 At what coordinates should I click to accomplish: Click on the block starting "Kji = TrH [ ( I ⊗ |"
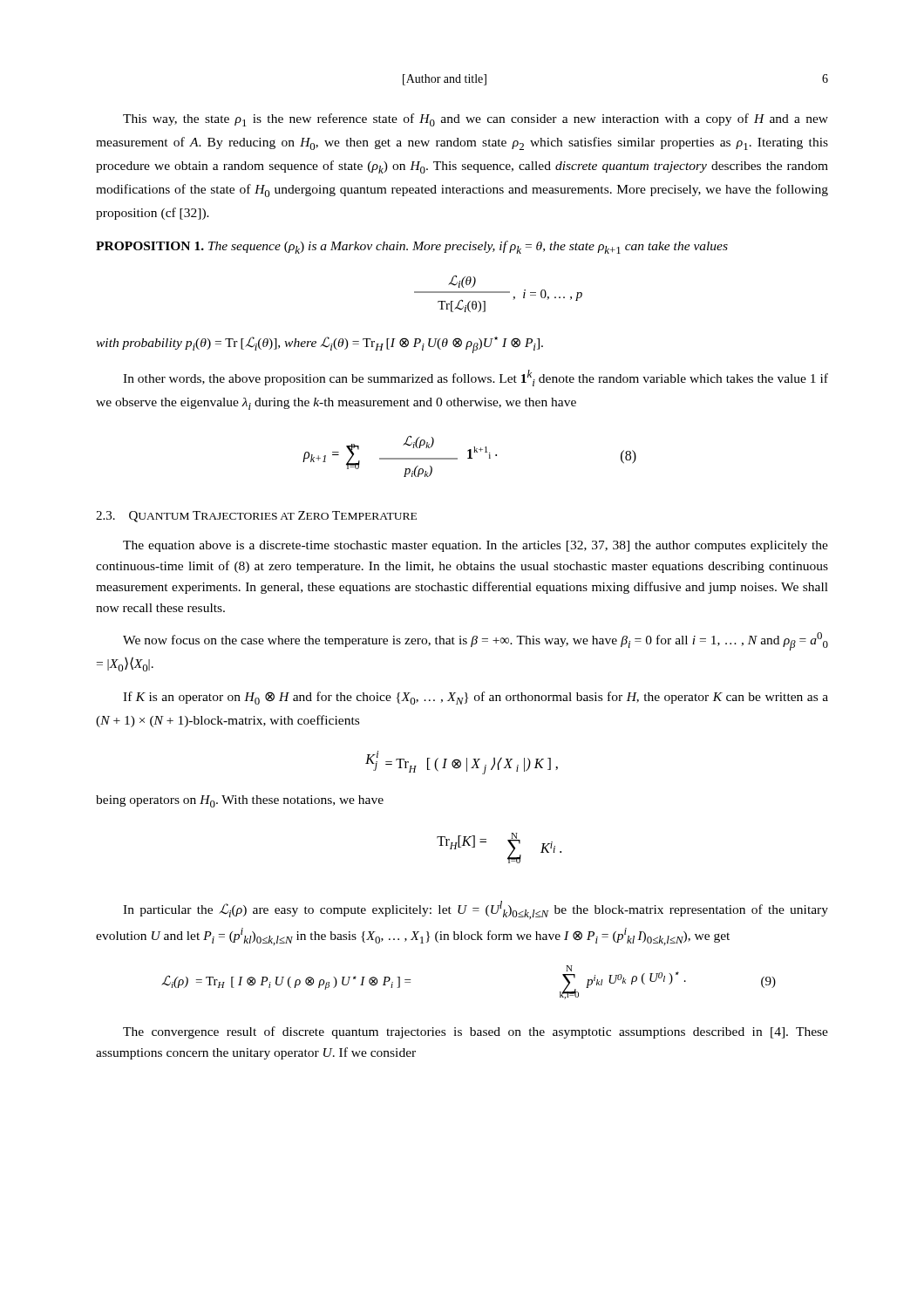(462, 758)
